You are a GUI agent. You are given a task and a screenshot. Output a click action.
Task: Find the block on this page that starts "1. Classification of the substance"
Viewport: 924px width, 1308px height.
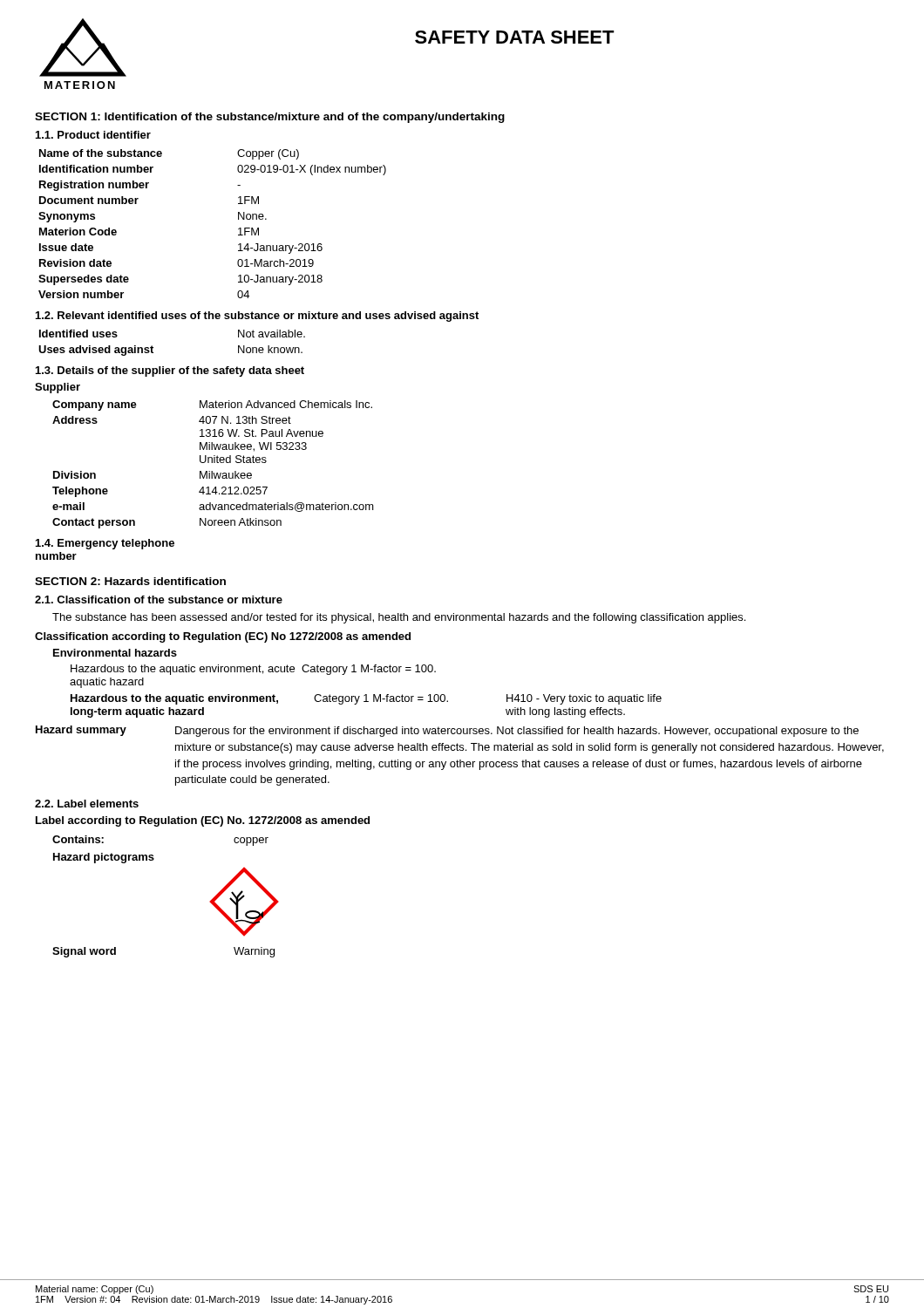click(159, 599)
